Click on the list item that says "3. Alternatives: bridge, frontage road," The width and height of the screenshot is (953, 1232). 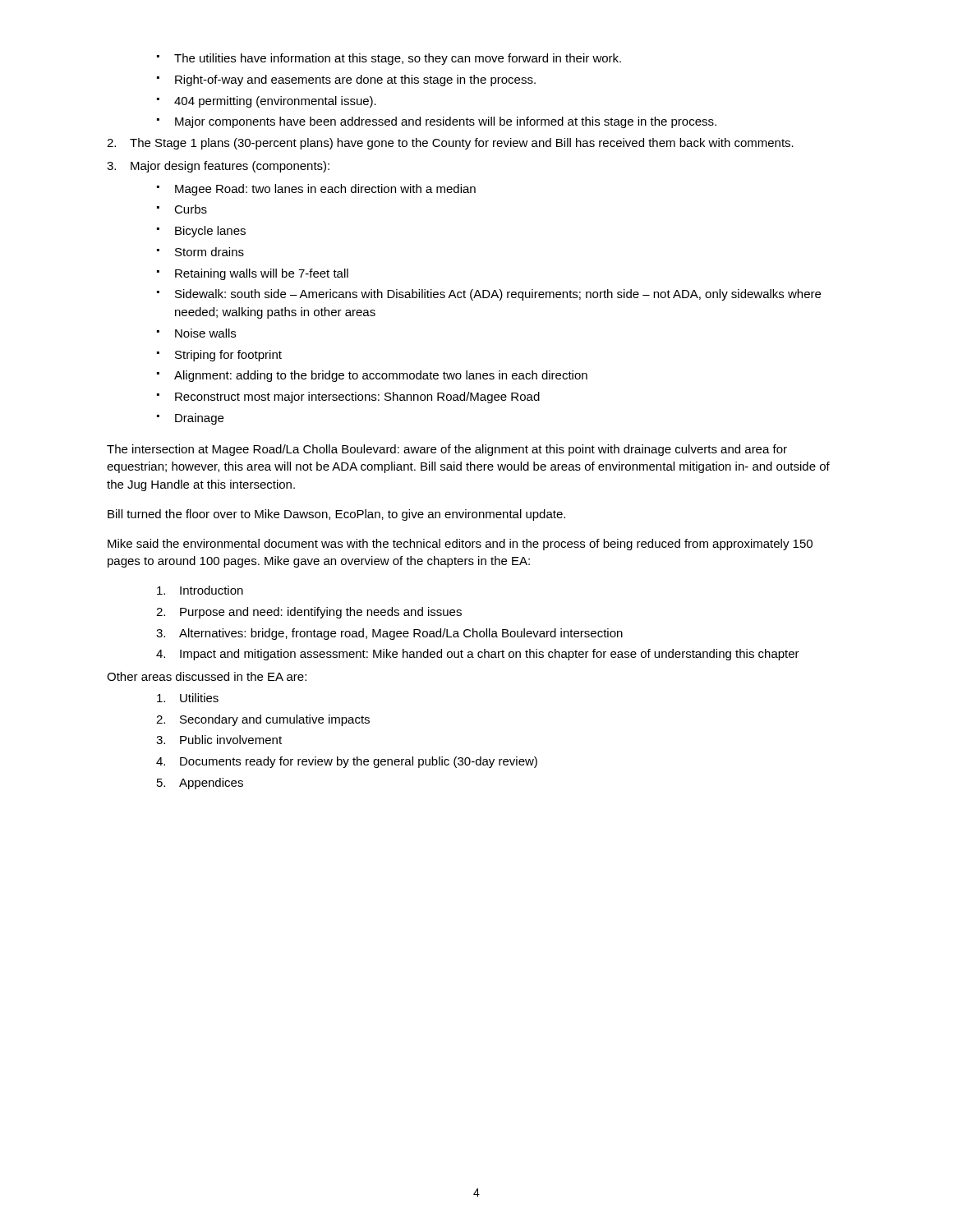click(501, 633)
